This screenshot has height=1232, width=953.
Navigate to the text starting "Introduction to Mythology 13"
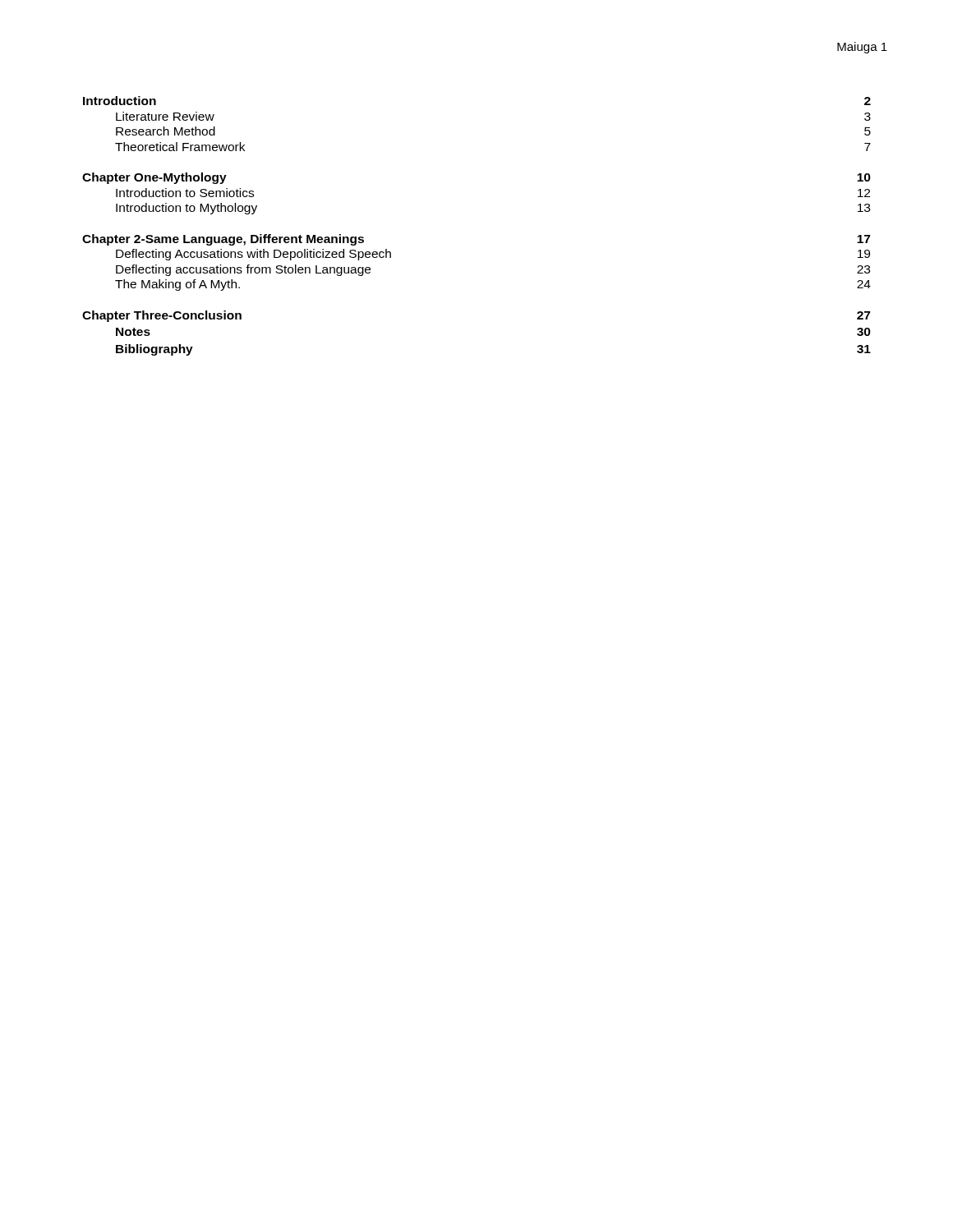click(190, 208)
